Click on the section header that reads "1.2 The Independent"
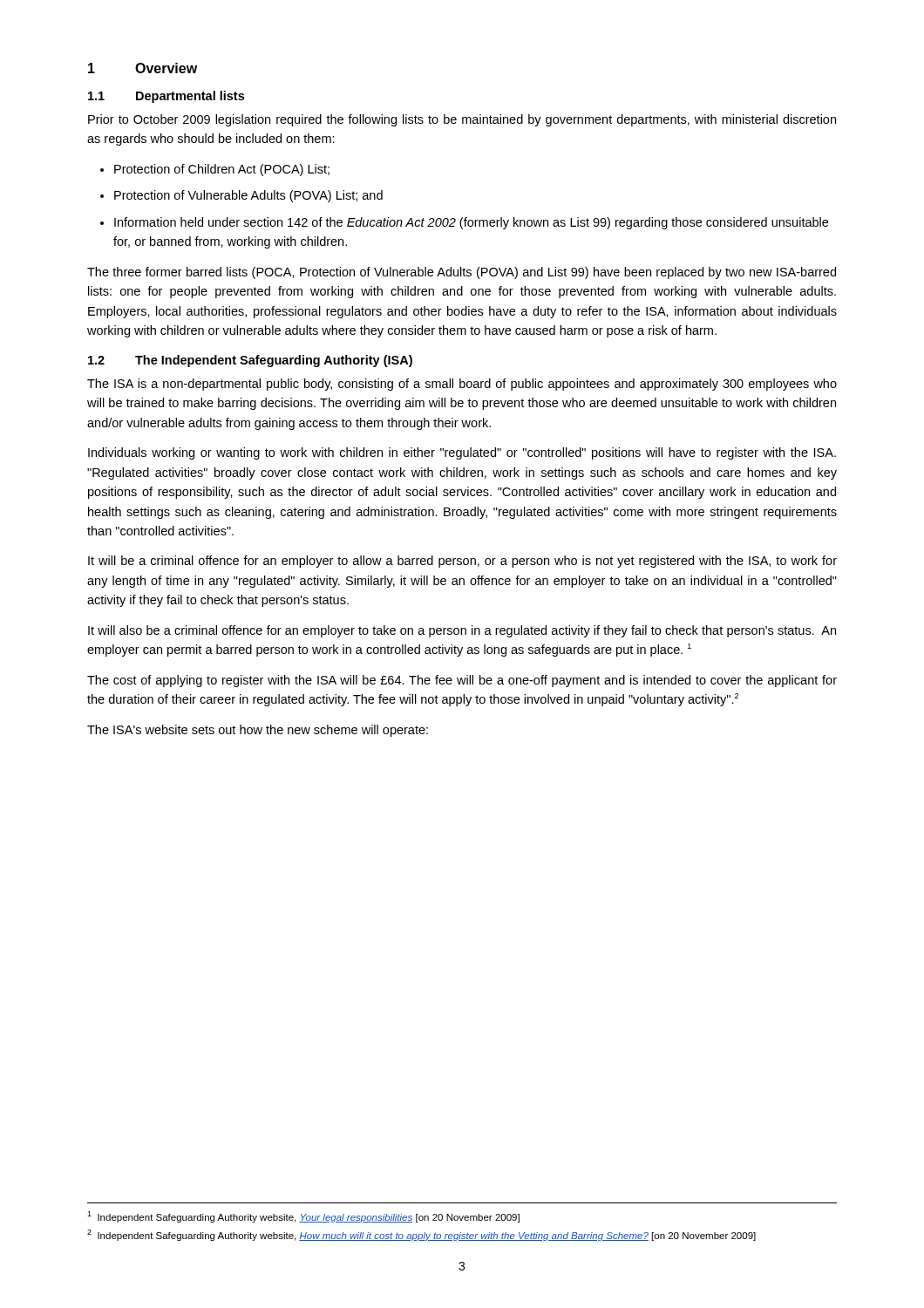 pyautogui.click(x=250, y=360)
